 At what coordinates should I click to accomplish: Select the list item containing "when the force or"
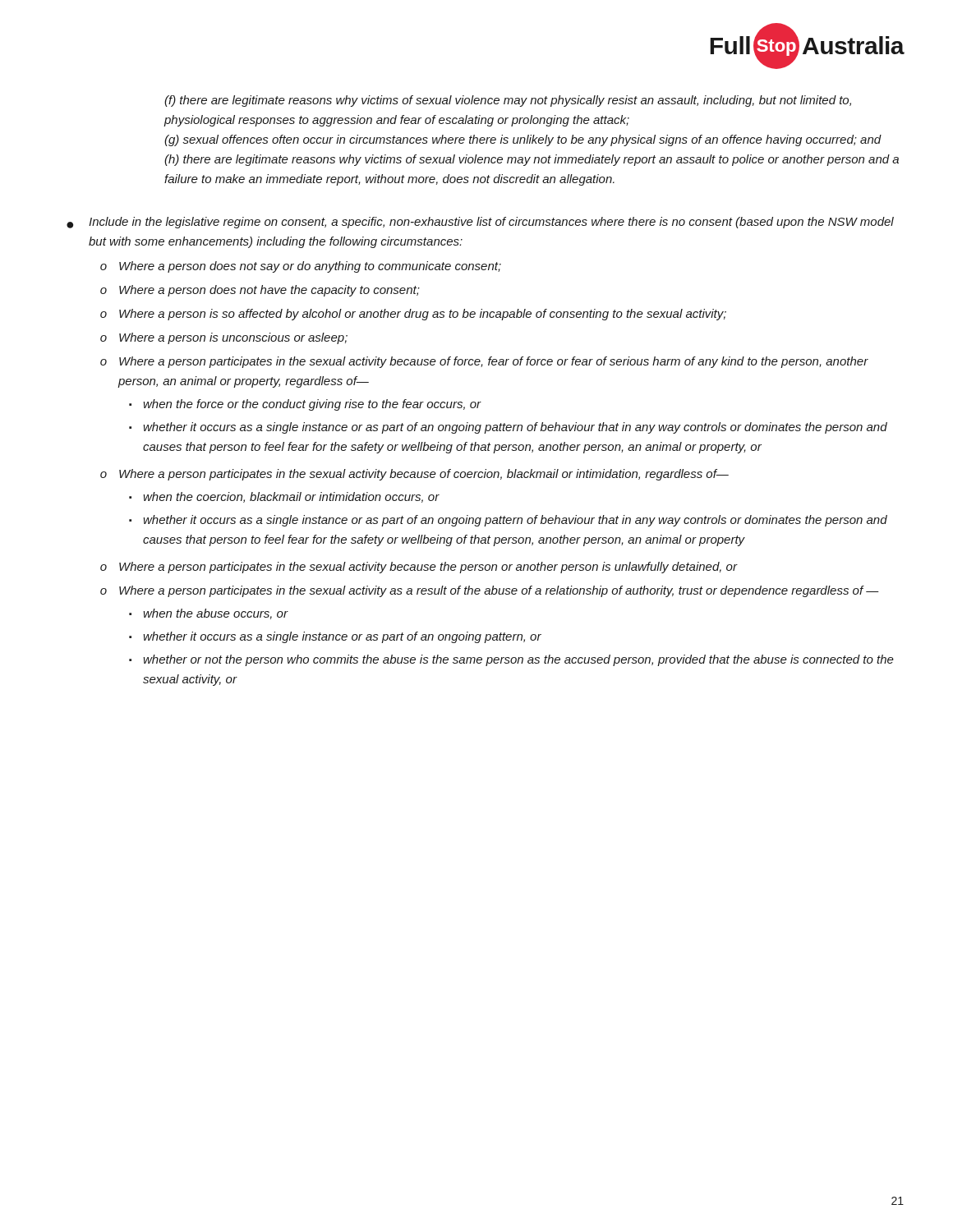[x=312, y=404]
